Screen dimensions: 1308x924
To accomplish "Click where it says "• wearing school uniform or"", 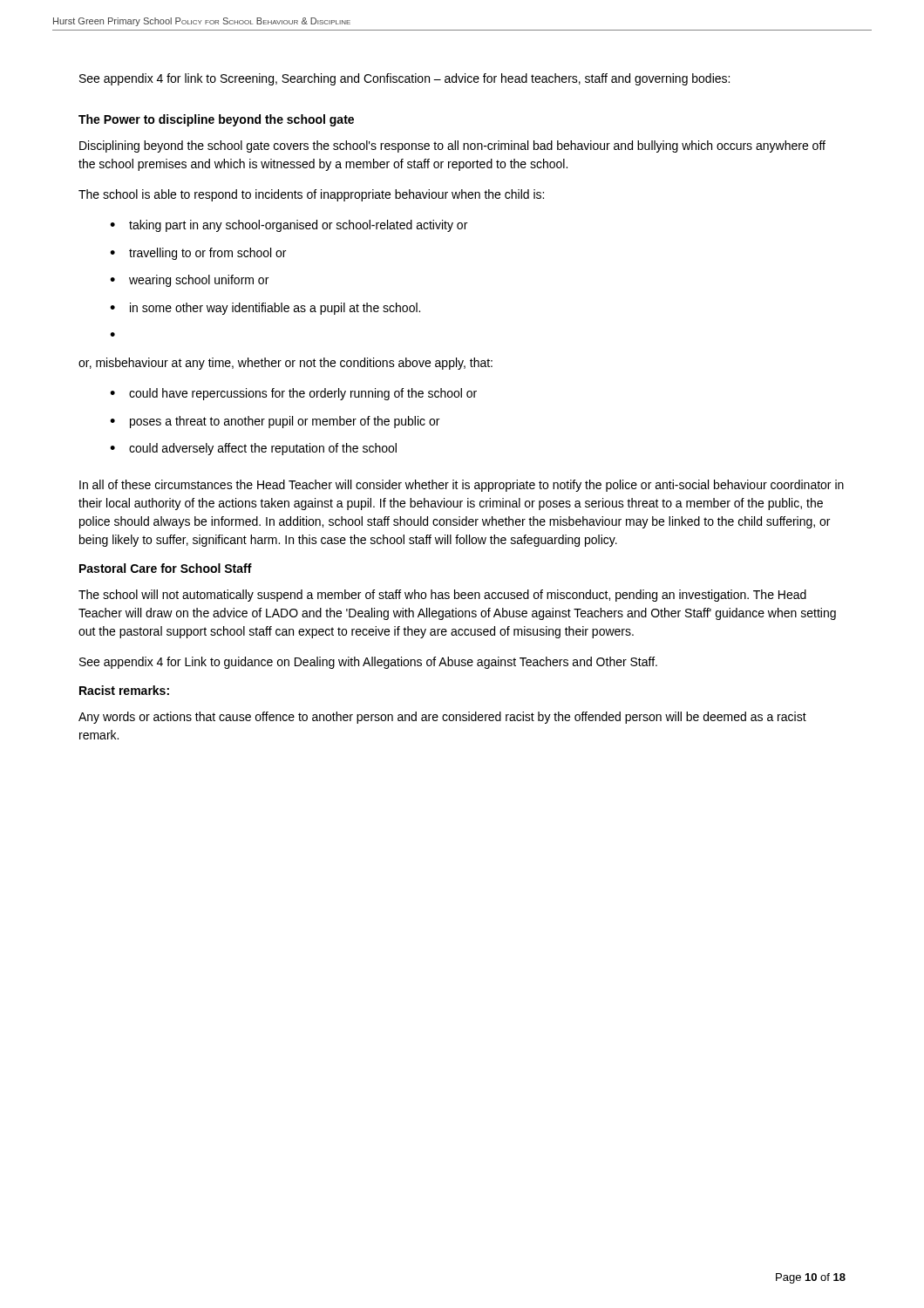I will point(189,281).
